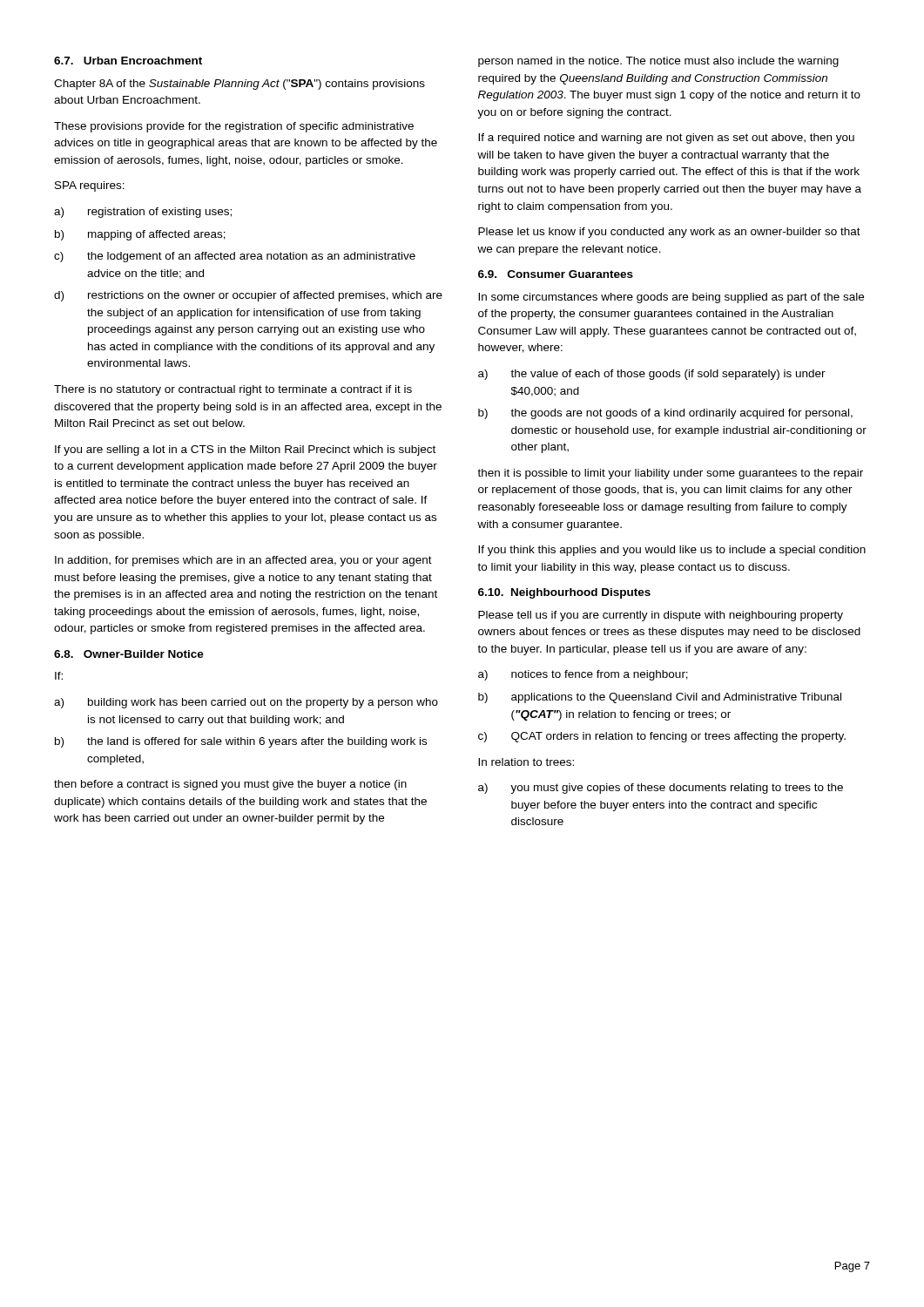Where is the passage that starts "person named in the notice. The notice must"?
The image size is (924, 1307).
click(669, 86)
